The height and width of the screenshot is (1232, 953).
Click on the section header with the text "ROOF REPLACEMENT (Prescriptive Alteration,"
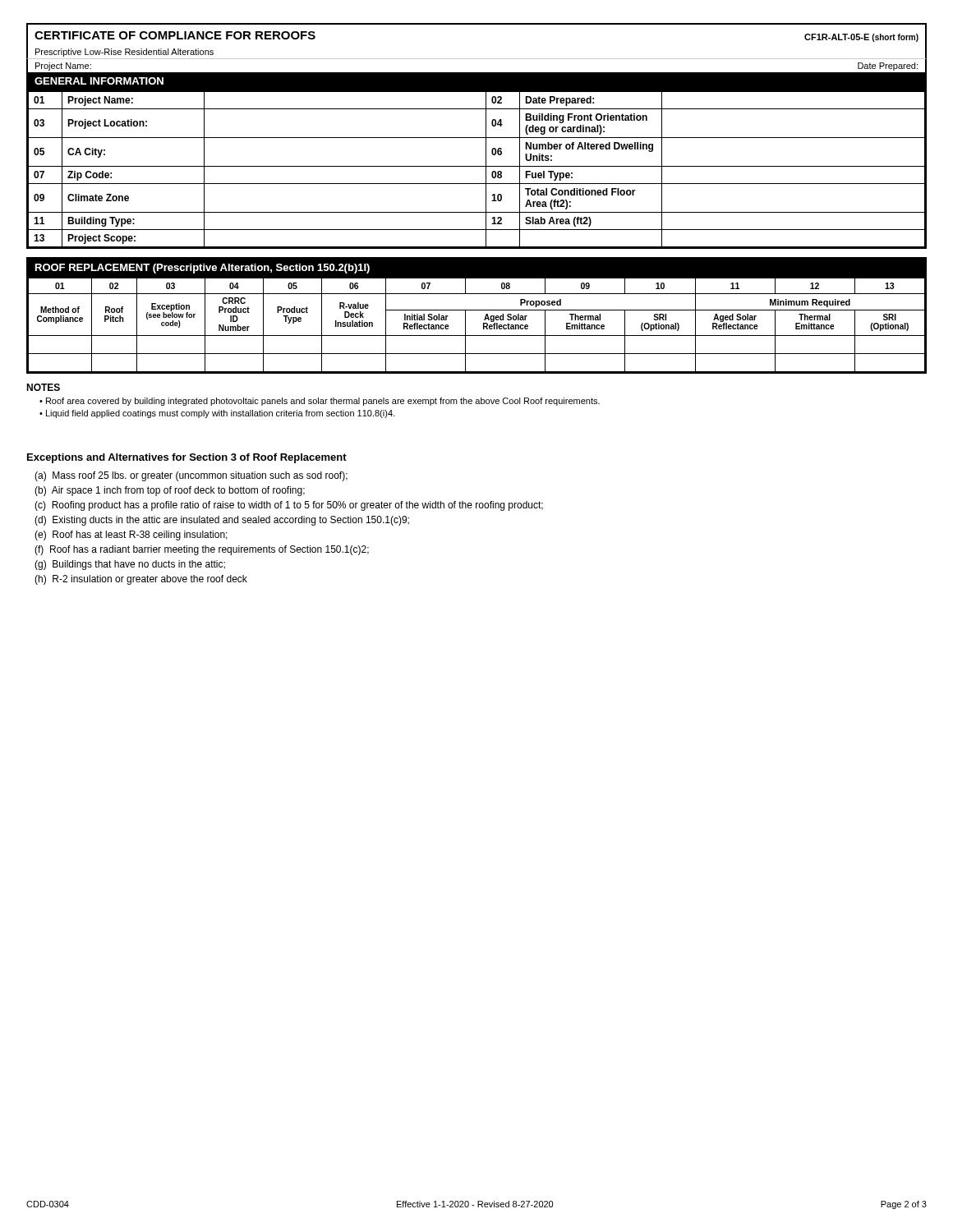click(202, 267)
